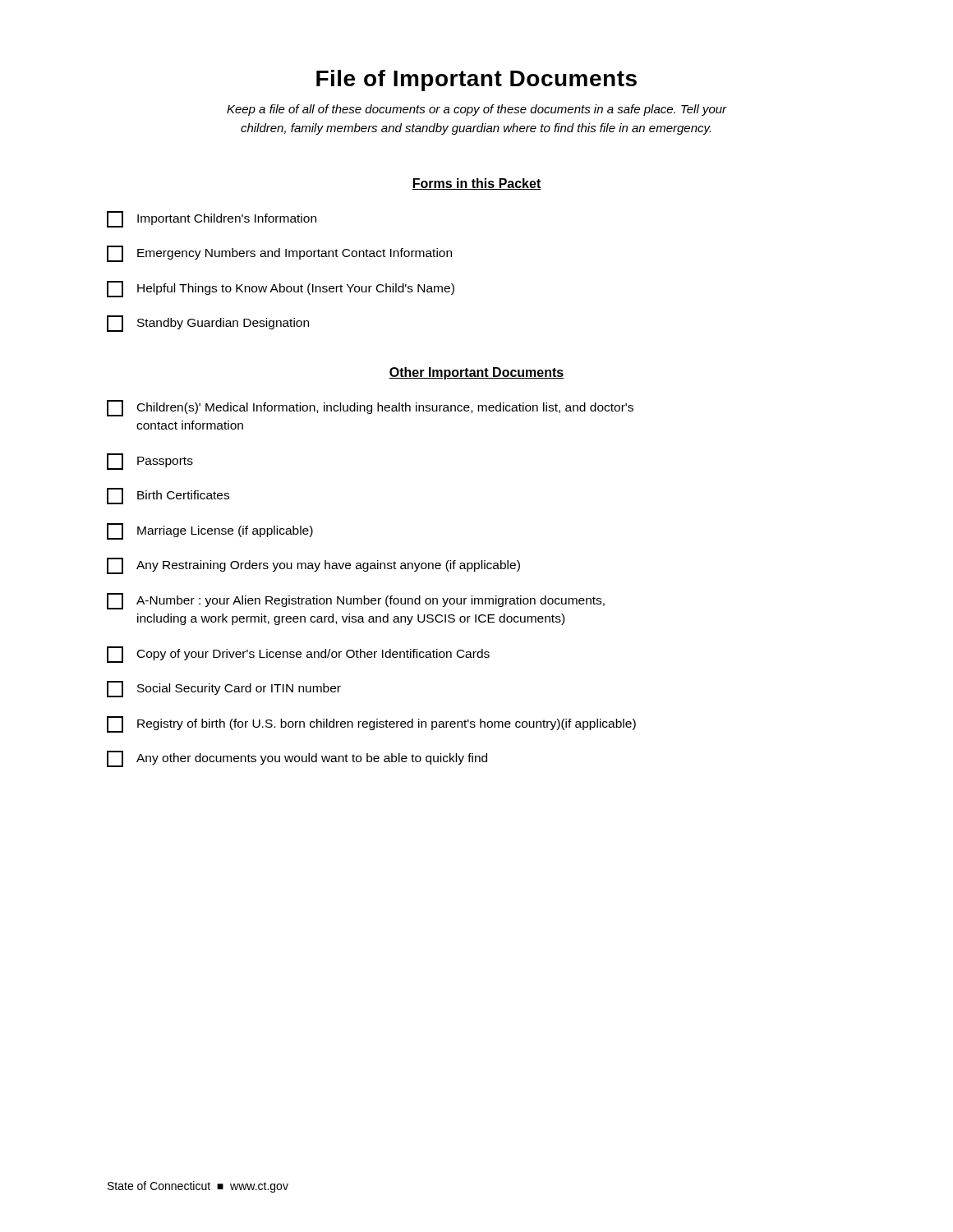Find the text block starting "Keep a file of all of these"
Screen dimensions: 1232x953
pos(476,118)
